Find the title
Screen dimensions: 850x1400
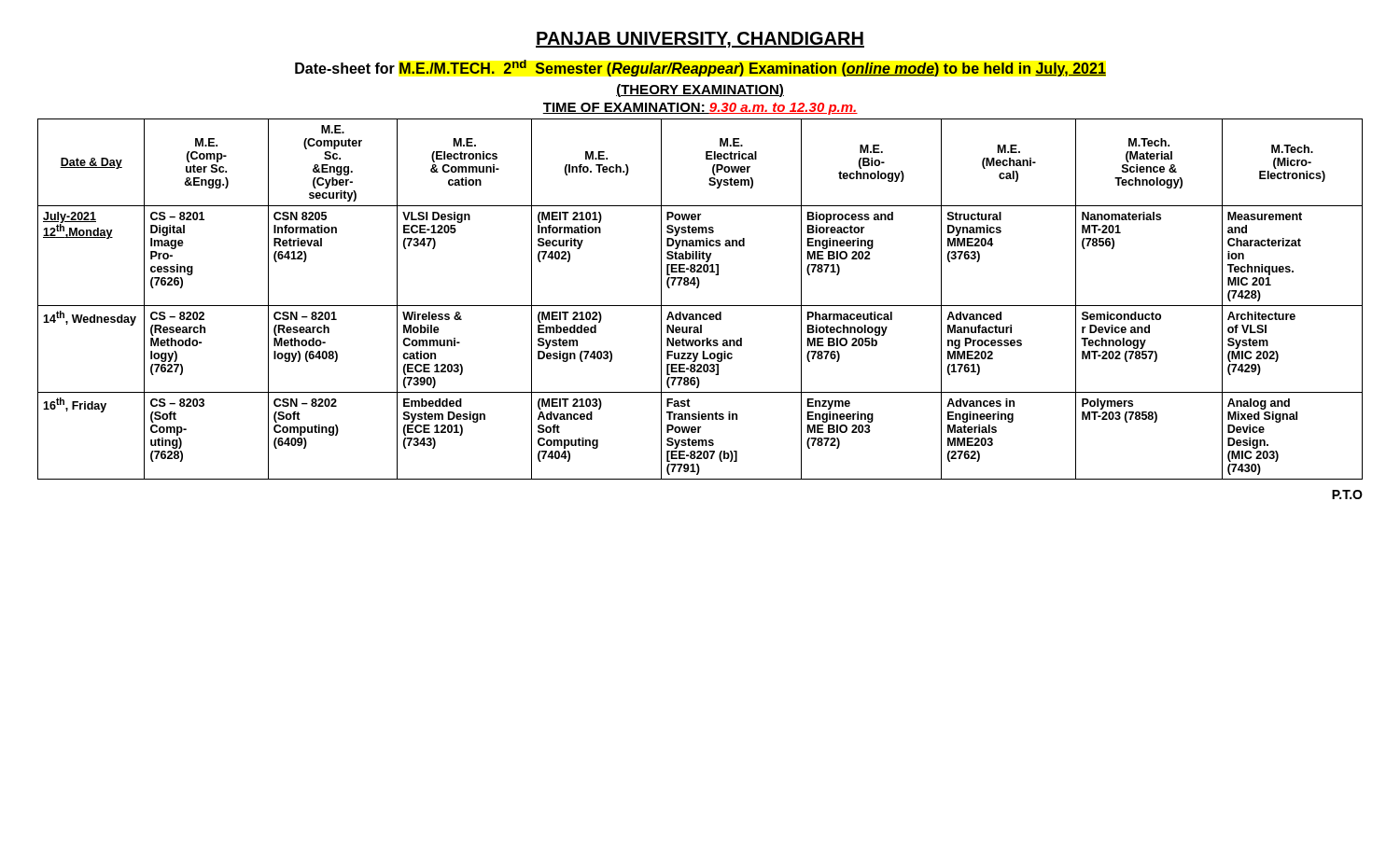coord(700,38)
